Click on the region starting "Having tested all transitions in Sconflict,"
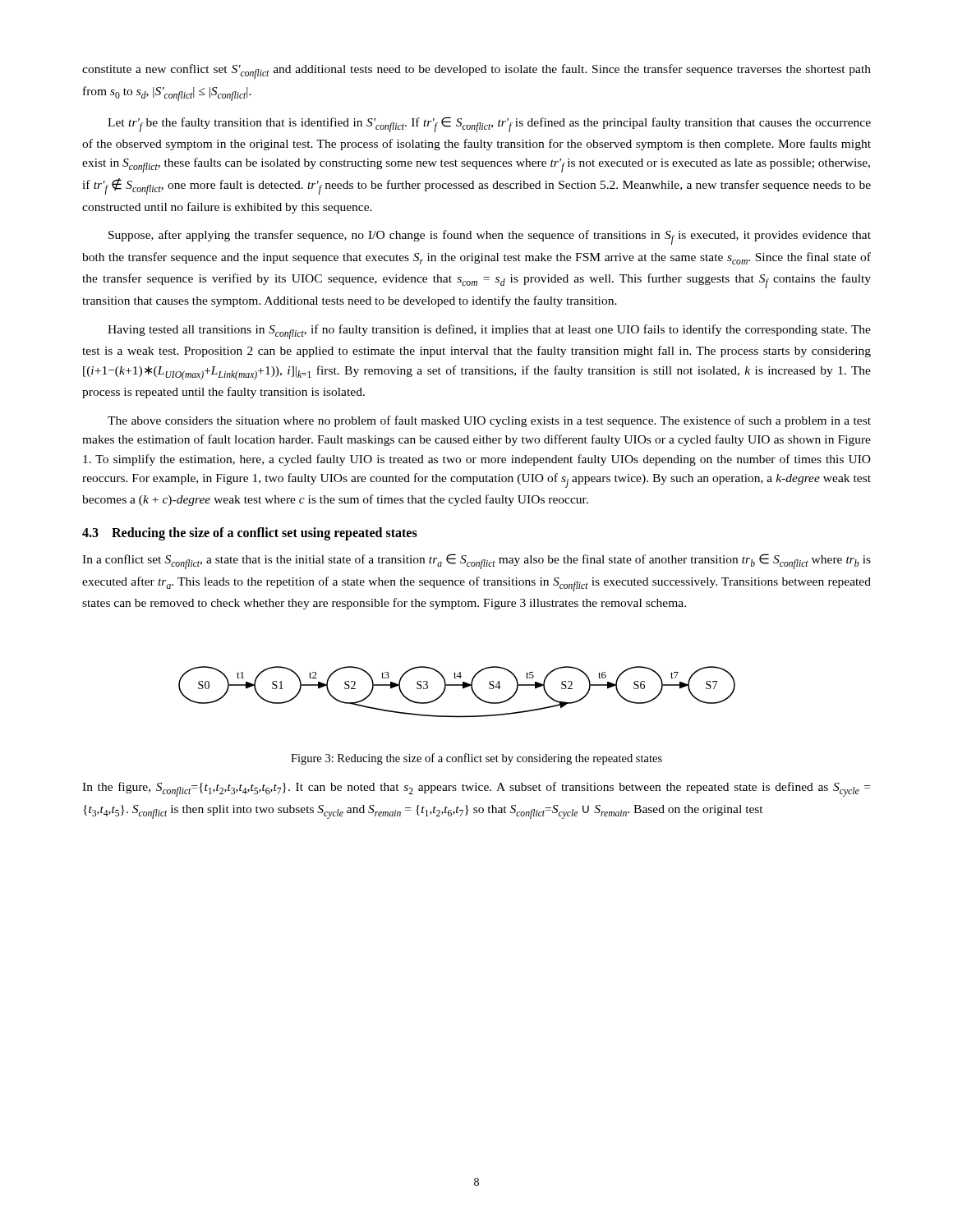This screenshot has height=1232, width=953. [476, 360]
